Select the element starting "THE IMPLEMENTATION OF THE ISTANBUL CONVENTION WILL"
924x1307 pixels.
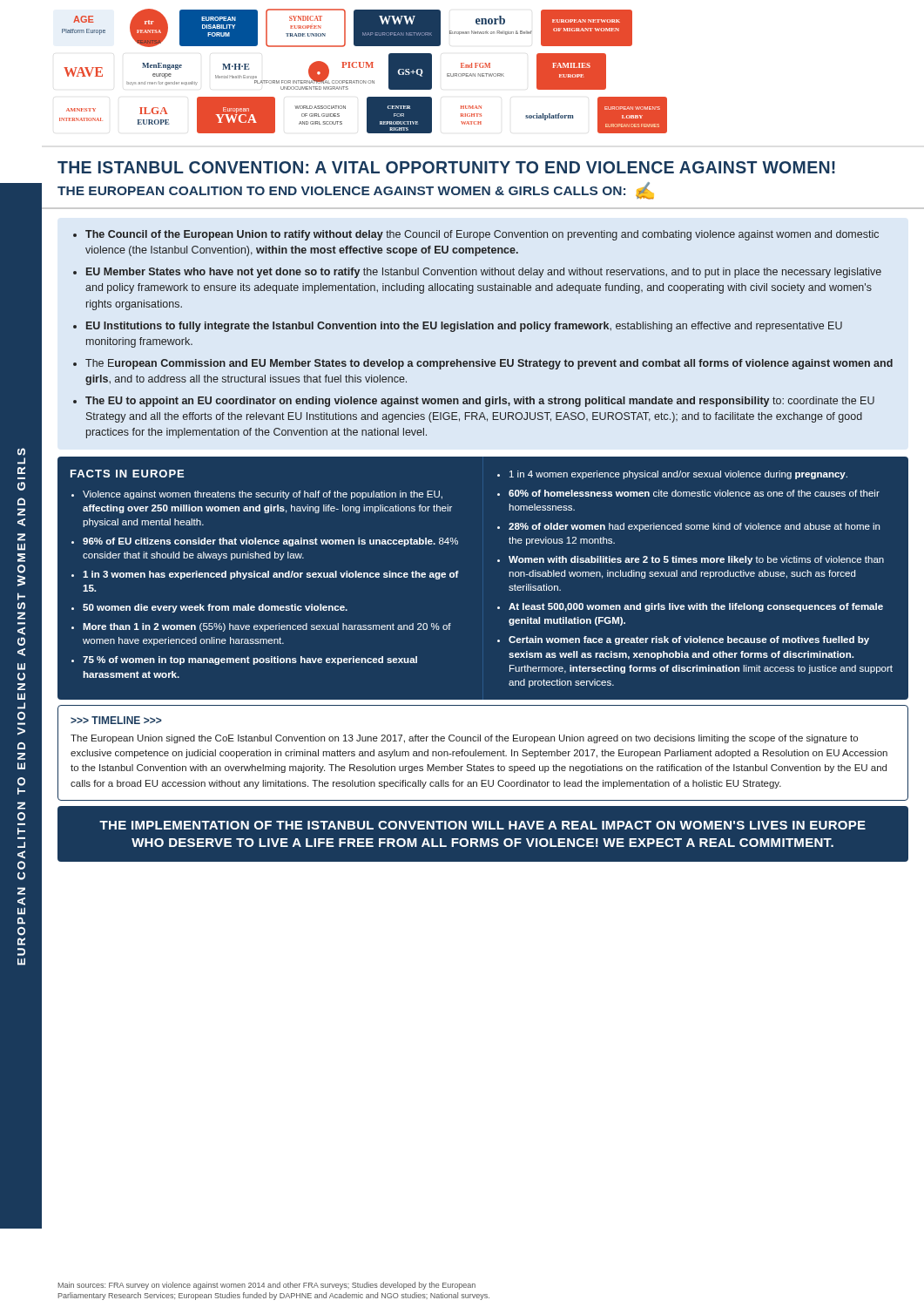coord(483,834)
